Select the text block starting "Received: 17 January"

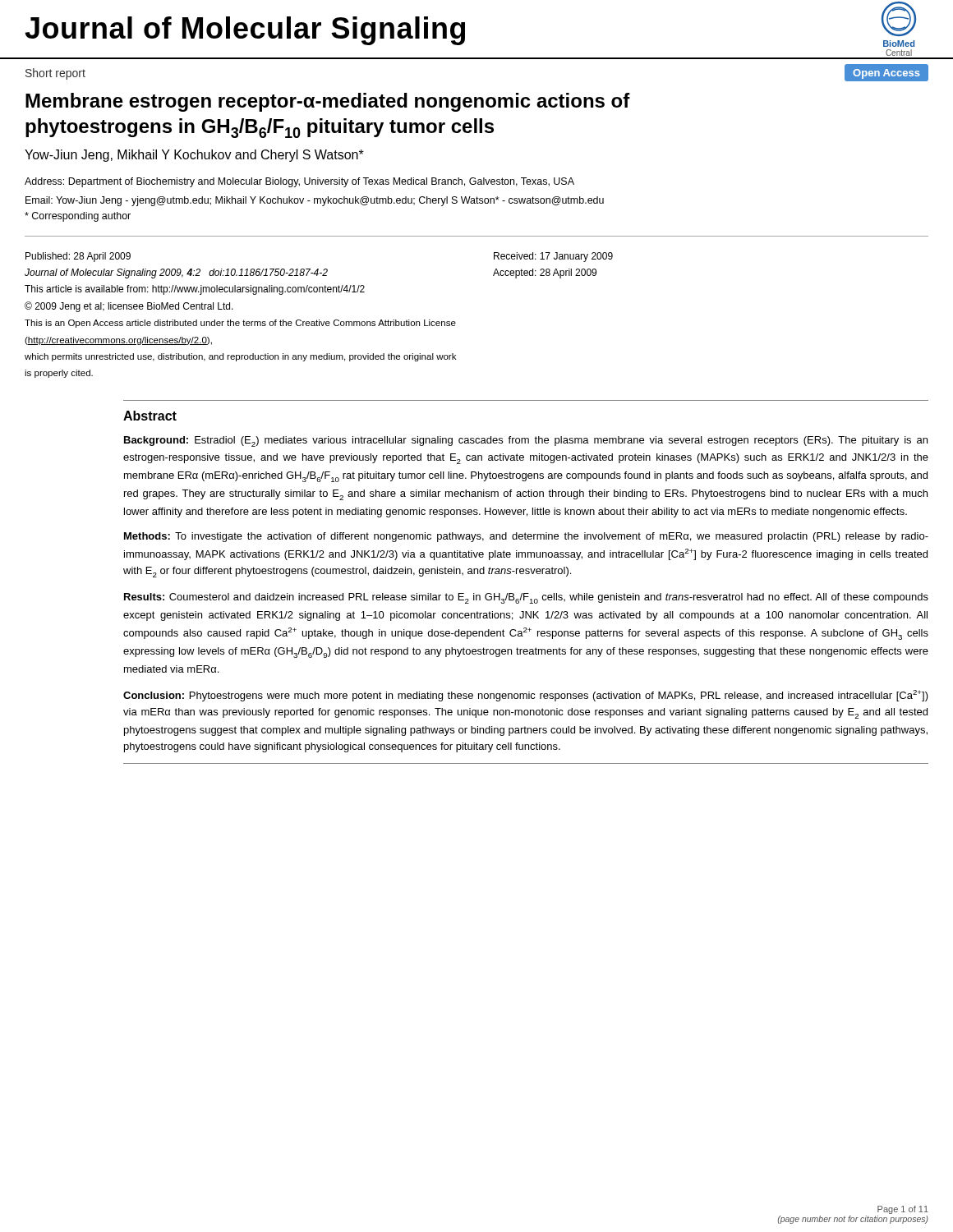click(x=553, y=264)
